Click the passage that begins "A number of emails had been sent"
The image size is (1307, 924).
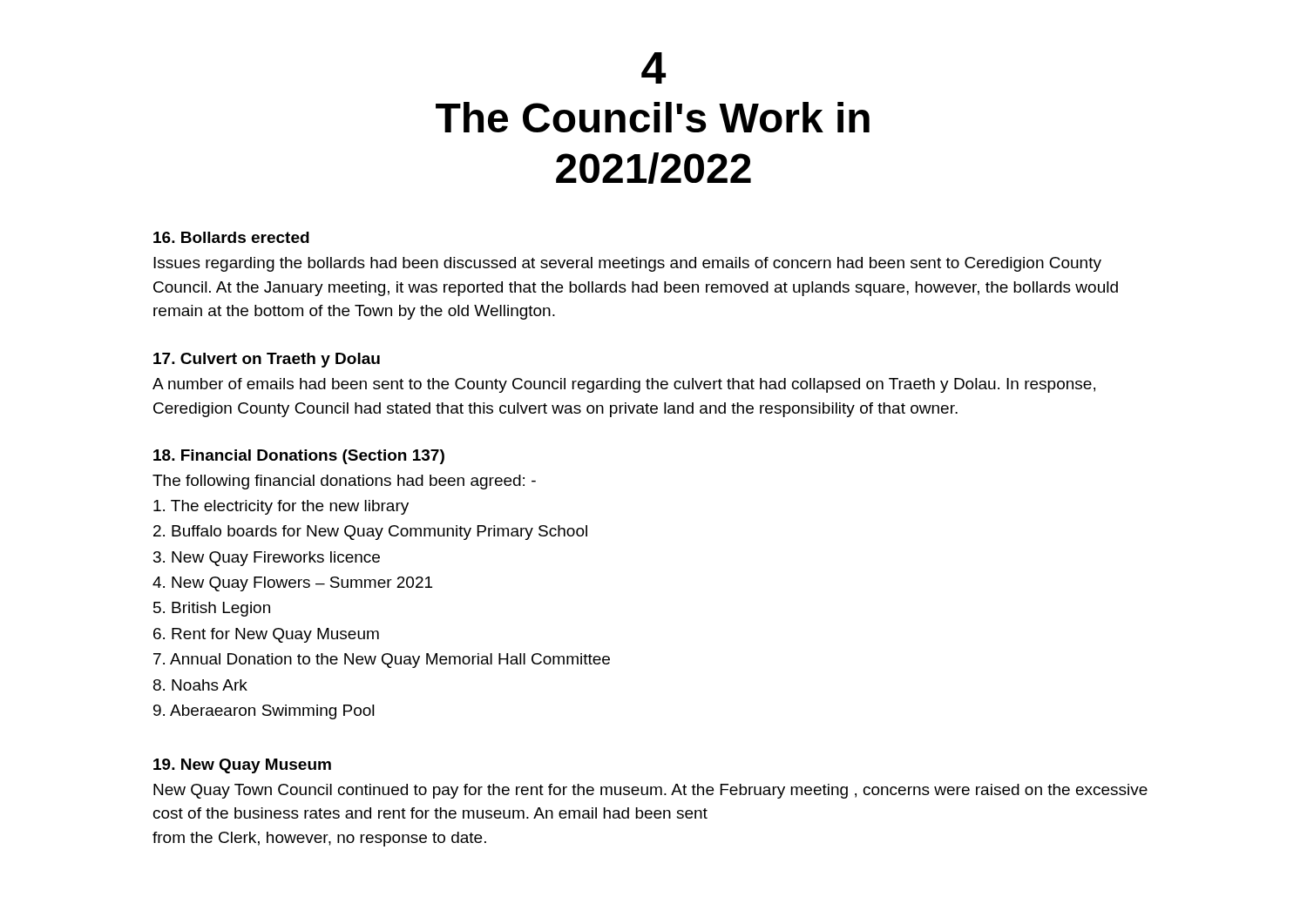point(625,396)
